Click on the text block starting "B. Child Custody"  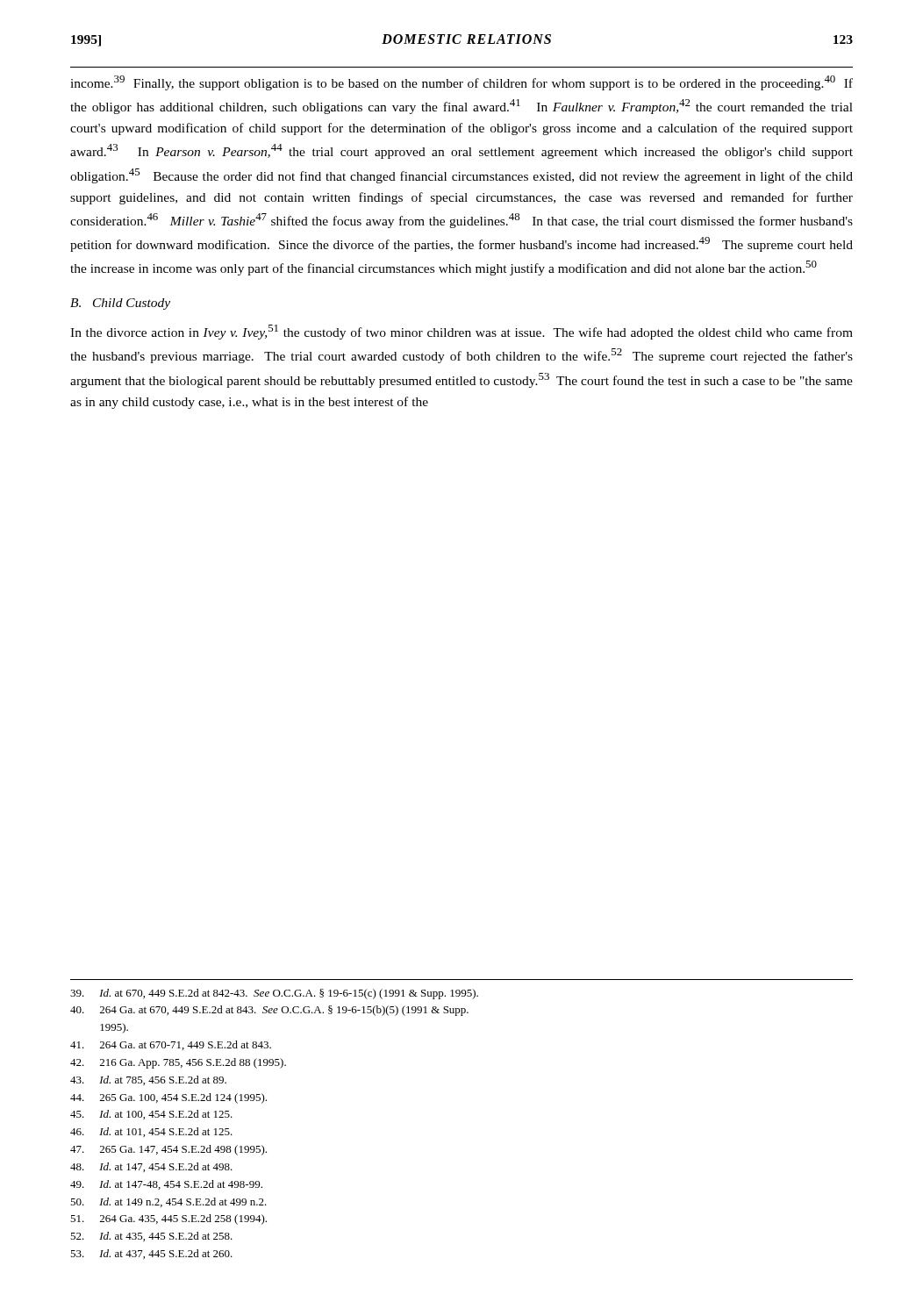pyautogui.click(x=120, y=302)
